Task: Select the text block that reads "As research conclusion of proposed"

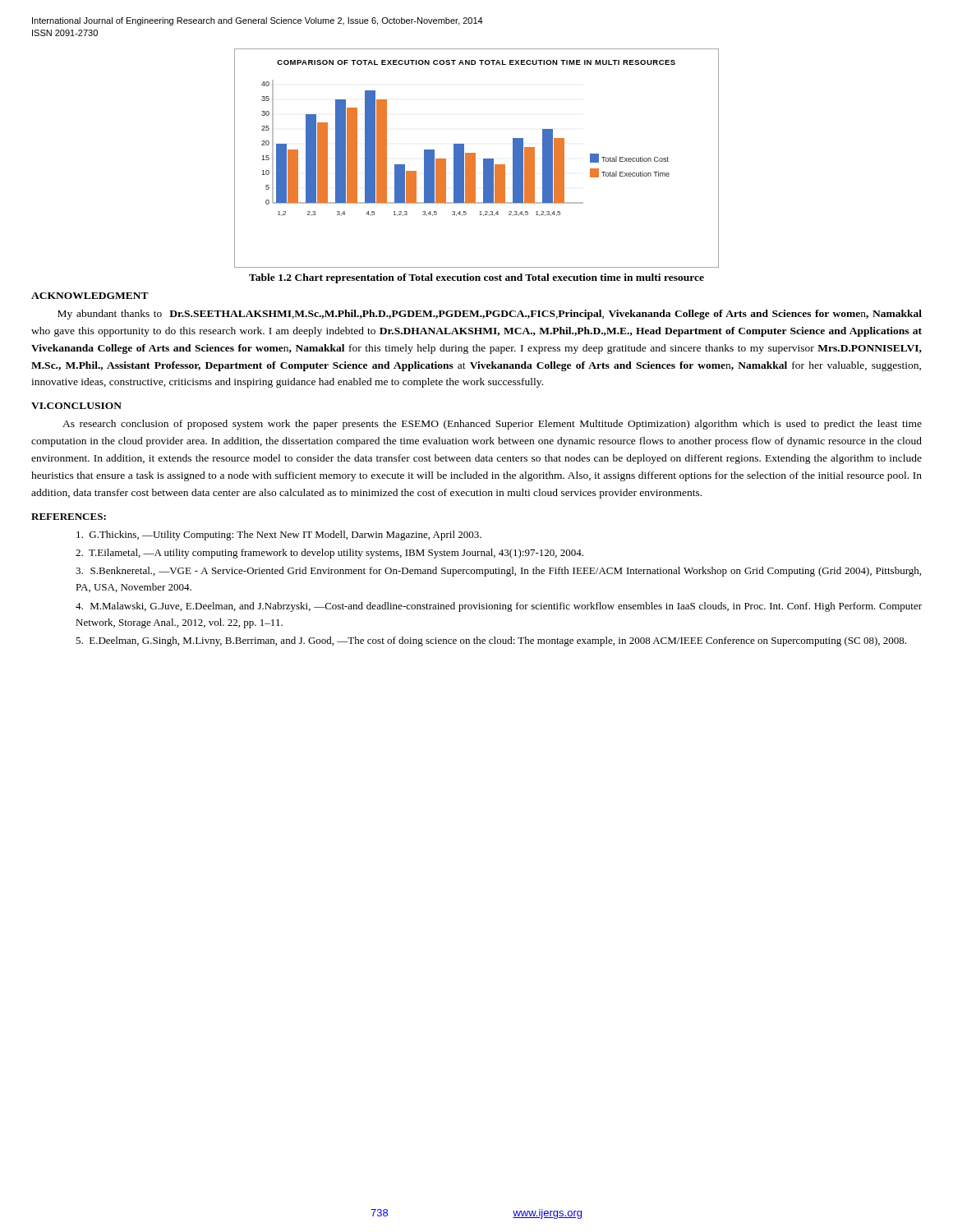Action: (476, 458)
